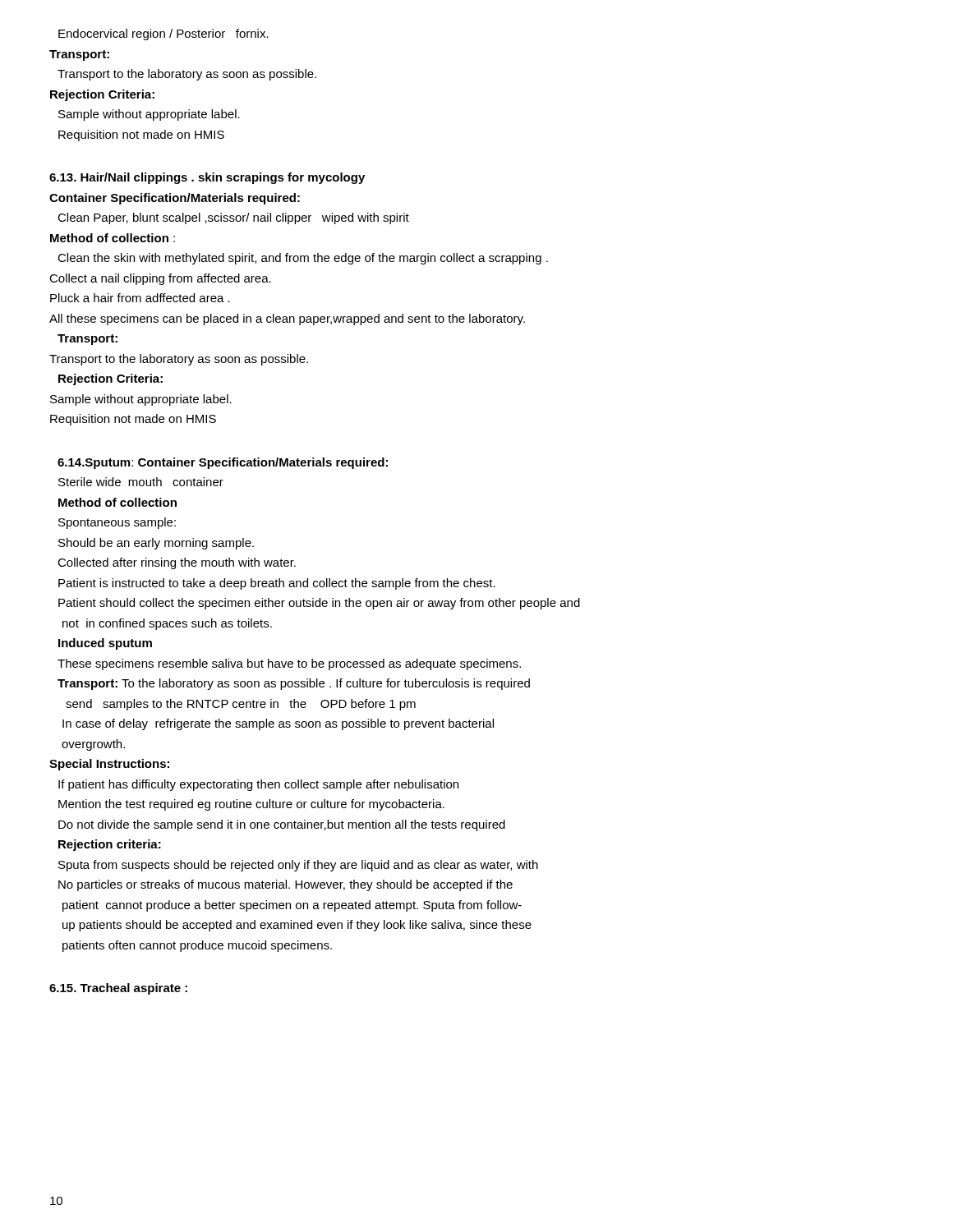953x1232 pixels.
Task: Navigate to the passage starting "up patients should be accepted"
Action: click(x=297, y=924)
